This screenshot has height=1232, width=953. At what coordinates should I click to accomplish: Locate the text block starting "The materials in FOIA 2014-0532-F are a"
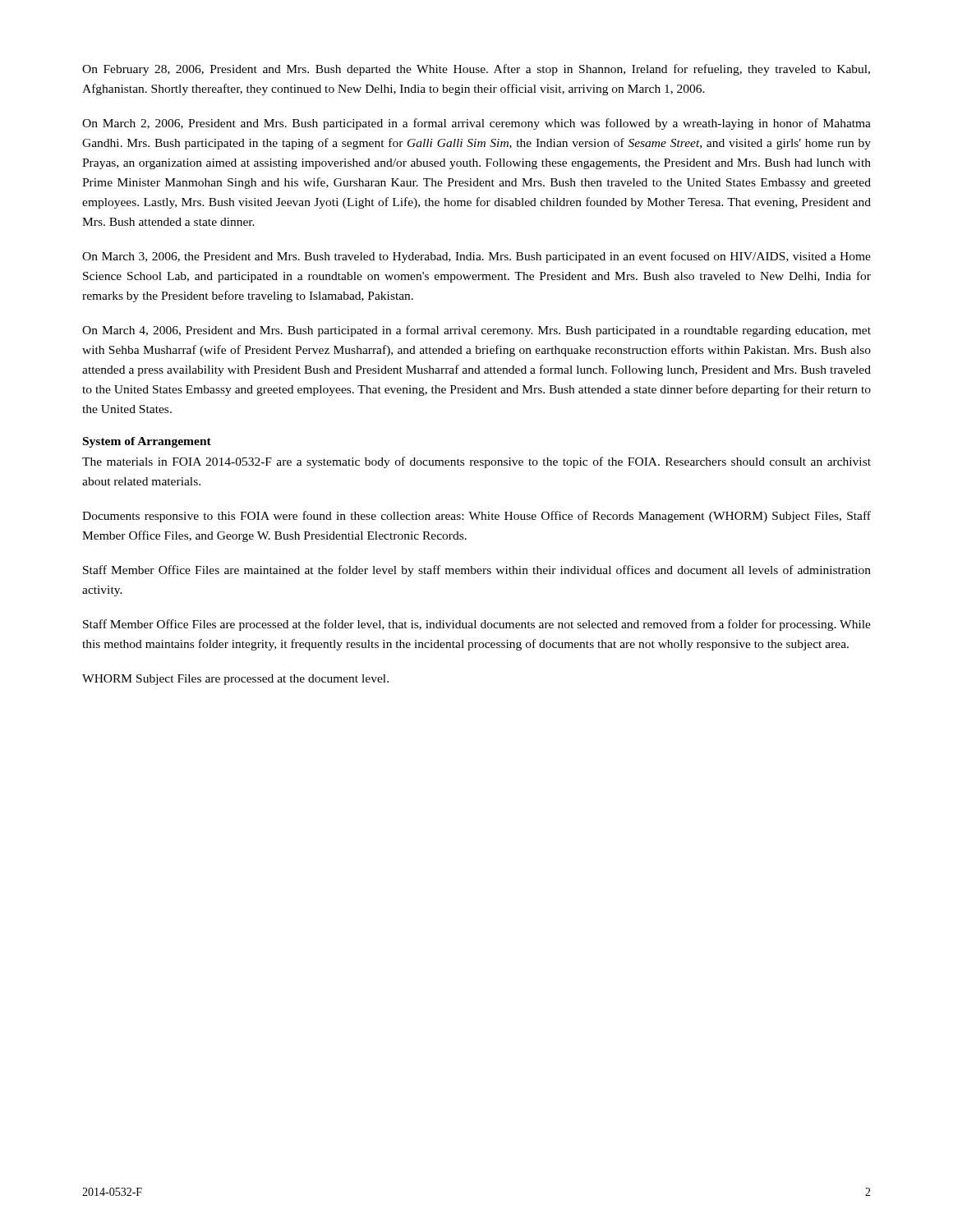[x=476, y=471]
